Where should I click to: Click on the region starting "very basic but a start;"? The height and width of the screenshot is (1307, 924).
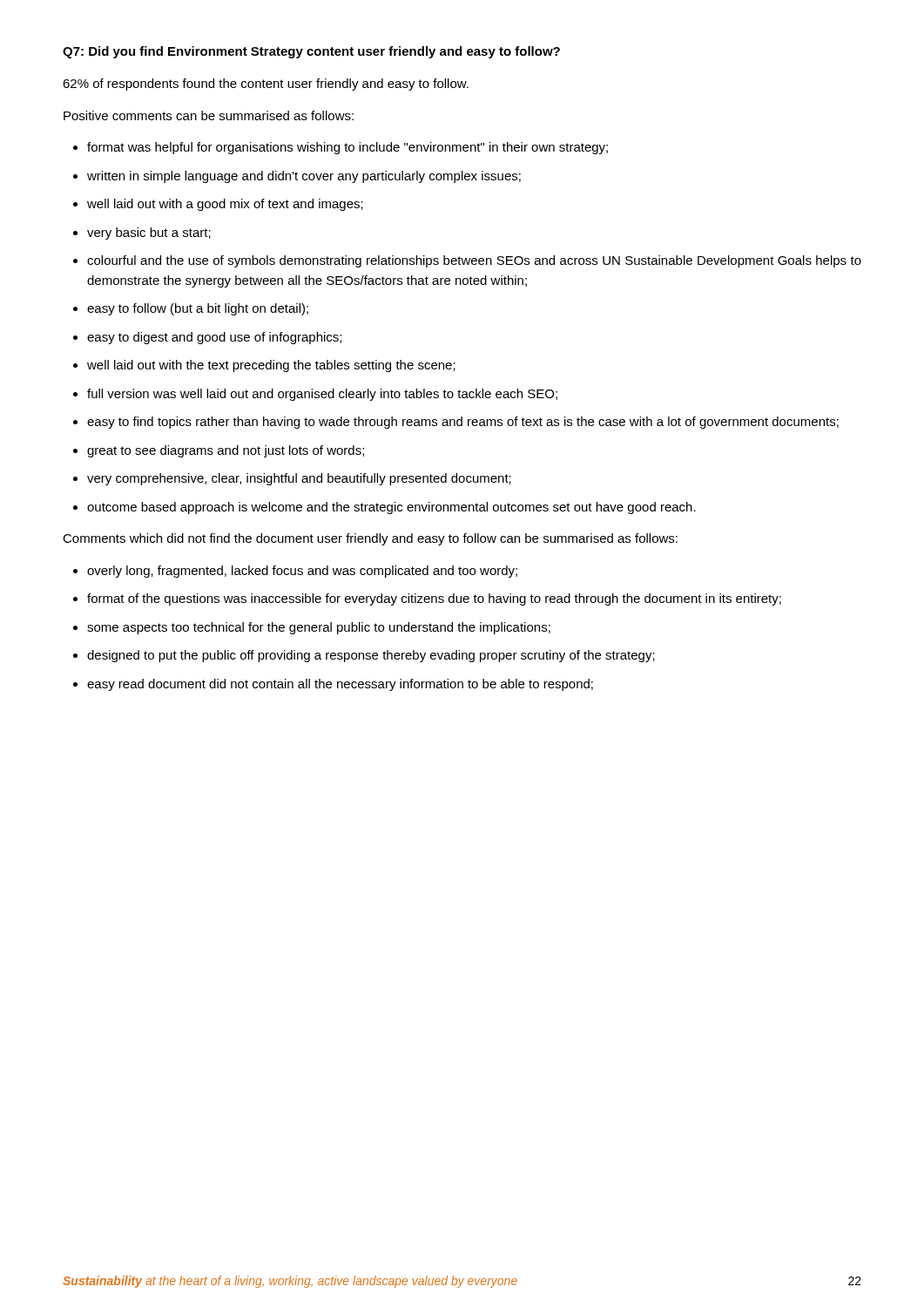tap(149, 232)
